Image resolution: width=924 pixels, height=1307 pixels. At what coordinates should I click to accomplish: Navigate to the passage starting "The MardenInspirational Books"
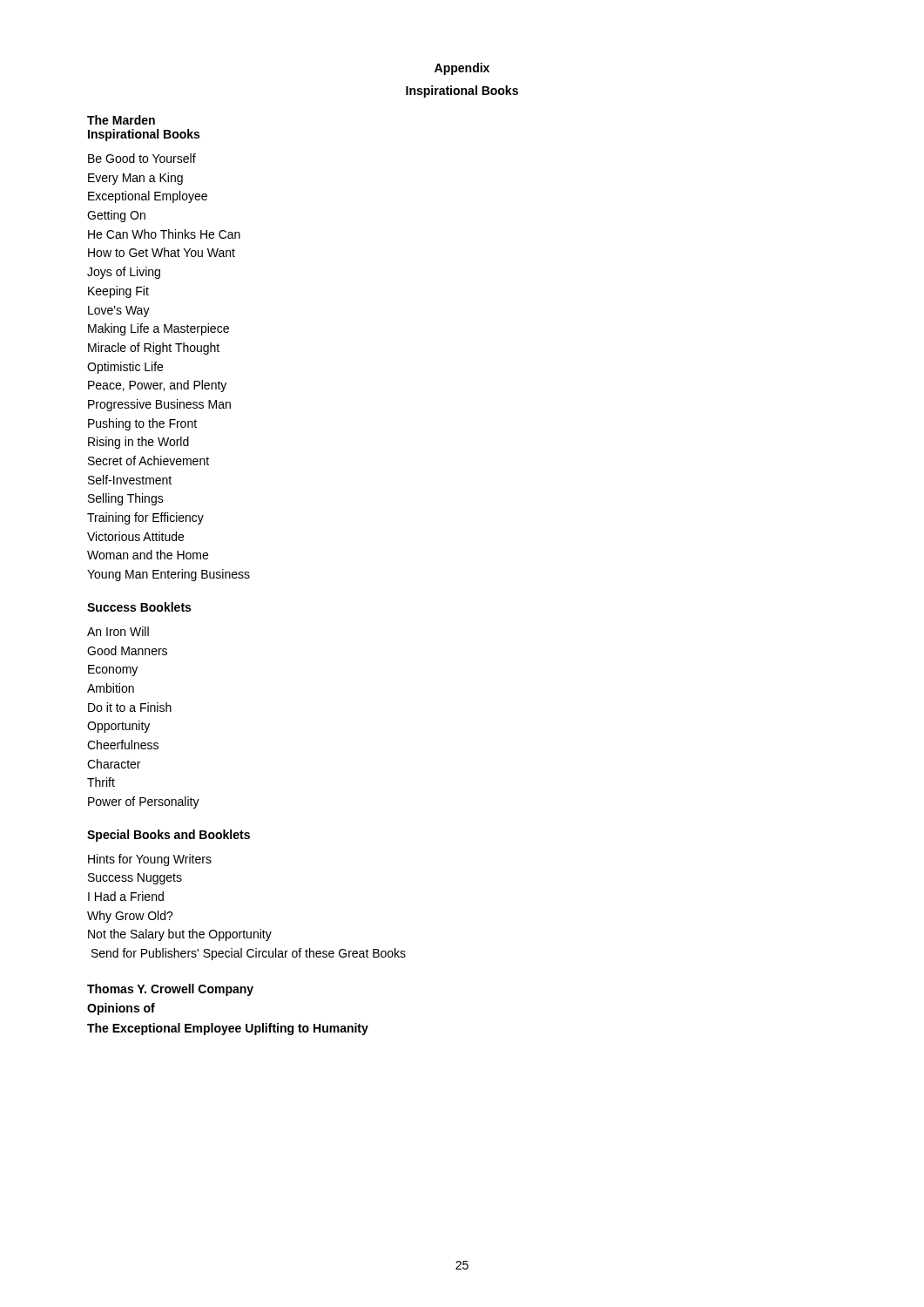[144, 127]
